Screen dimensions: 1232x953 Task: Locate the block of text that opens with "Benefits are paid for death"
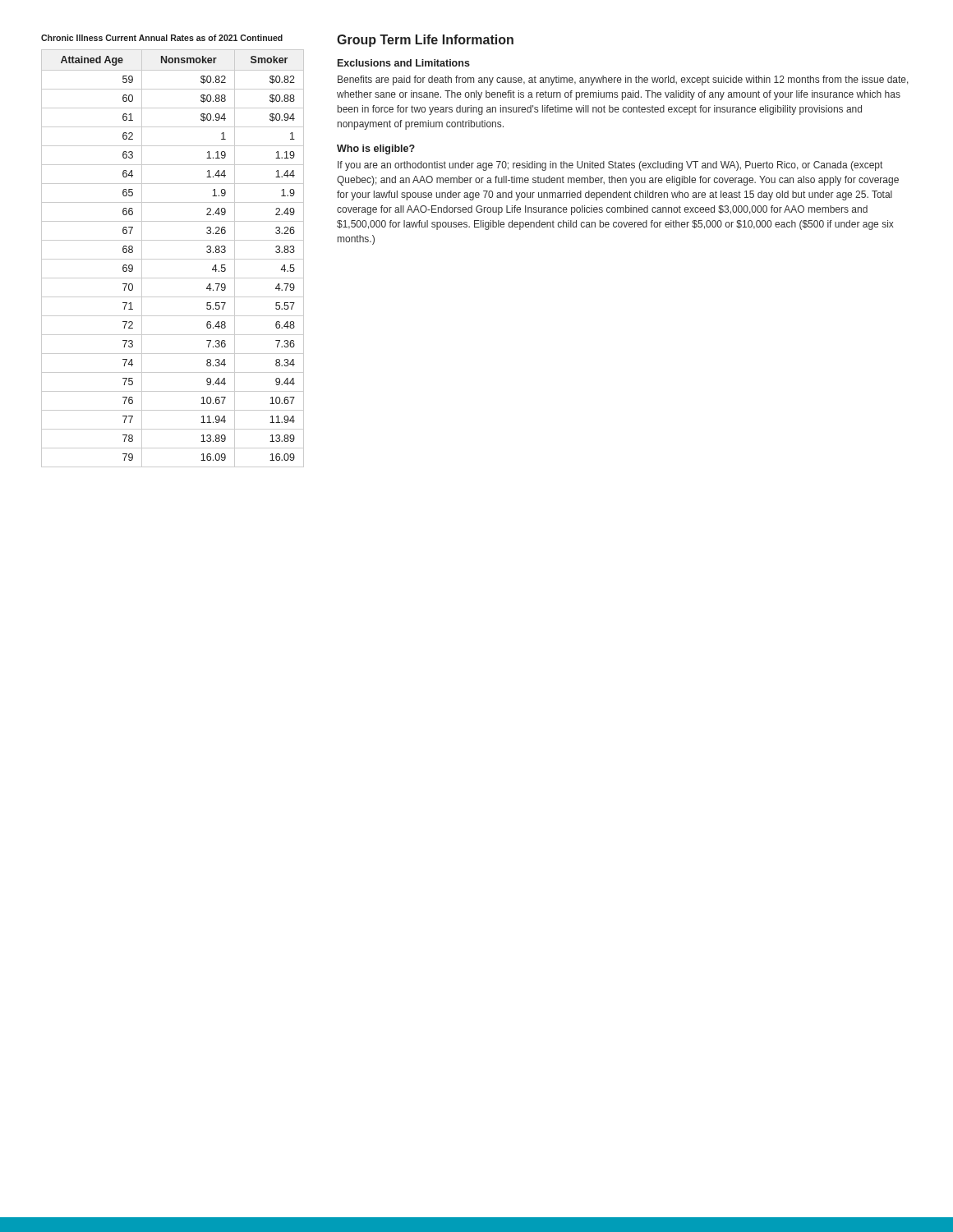(x=623, y=102)
